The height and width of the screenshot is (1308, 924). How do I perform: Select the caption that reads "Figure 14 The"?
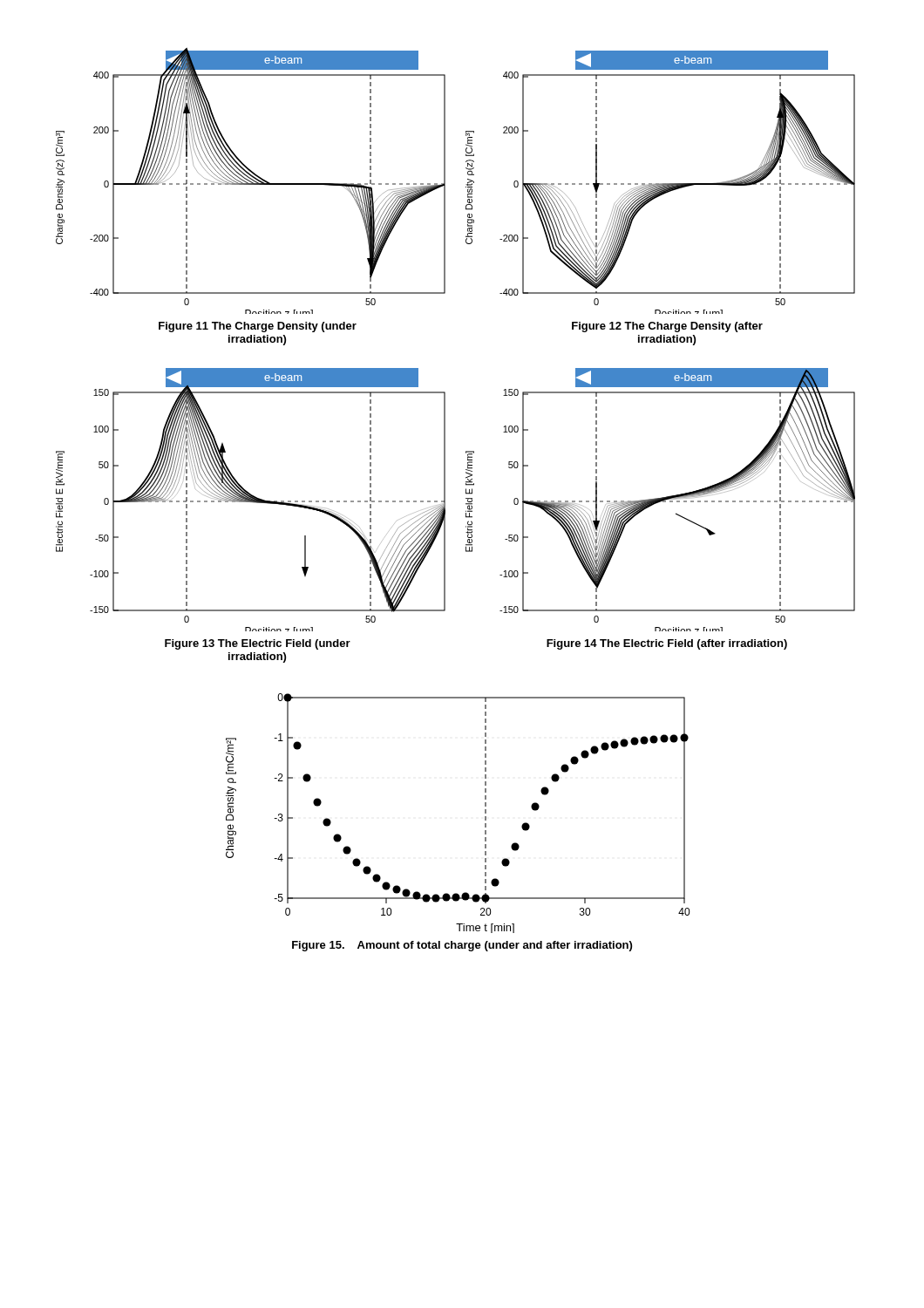coord(667,643)
